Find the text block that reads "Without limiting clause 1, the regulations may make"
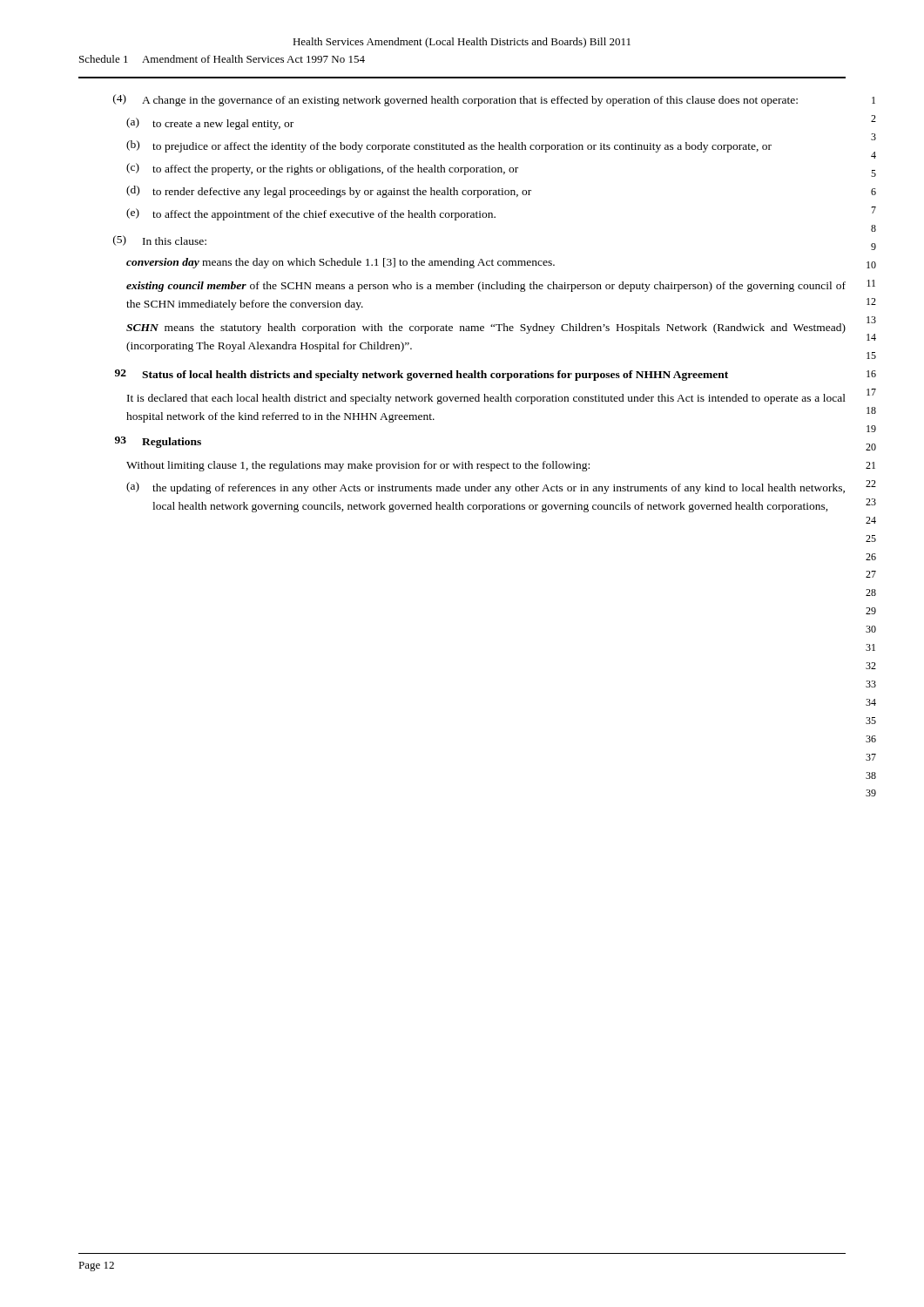This screenshot has width=924, height=1307. pos(462,465)
